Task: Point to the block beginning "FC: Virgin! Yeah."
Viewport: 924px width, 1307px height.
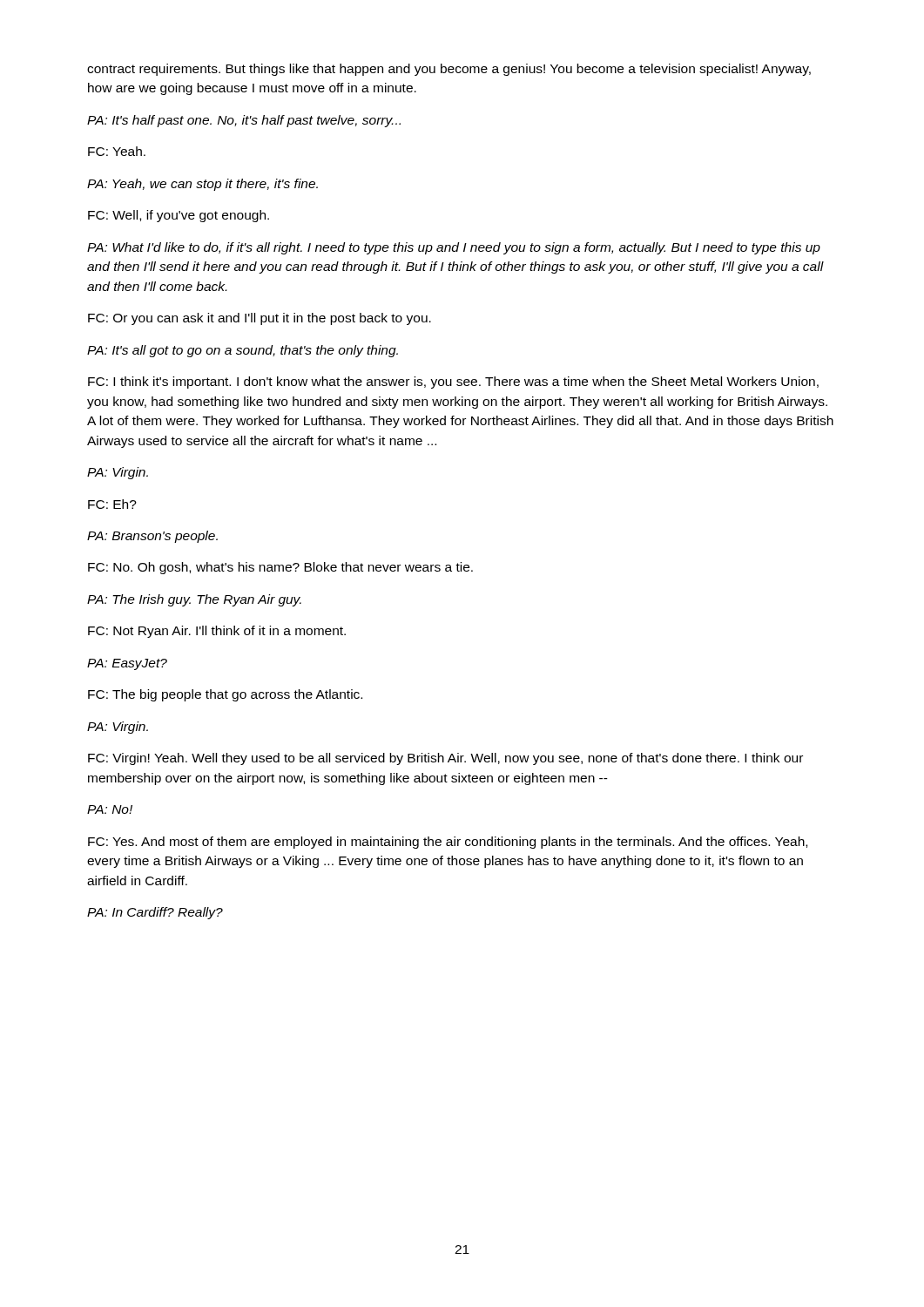Action: coord(445,768)
